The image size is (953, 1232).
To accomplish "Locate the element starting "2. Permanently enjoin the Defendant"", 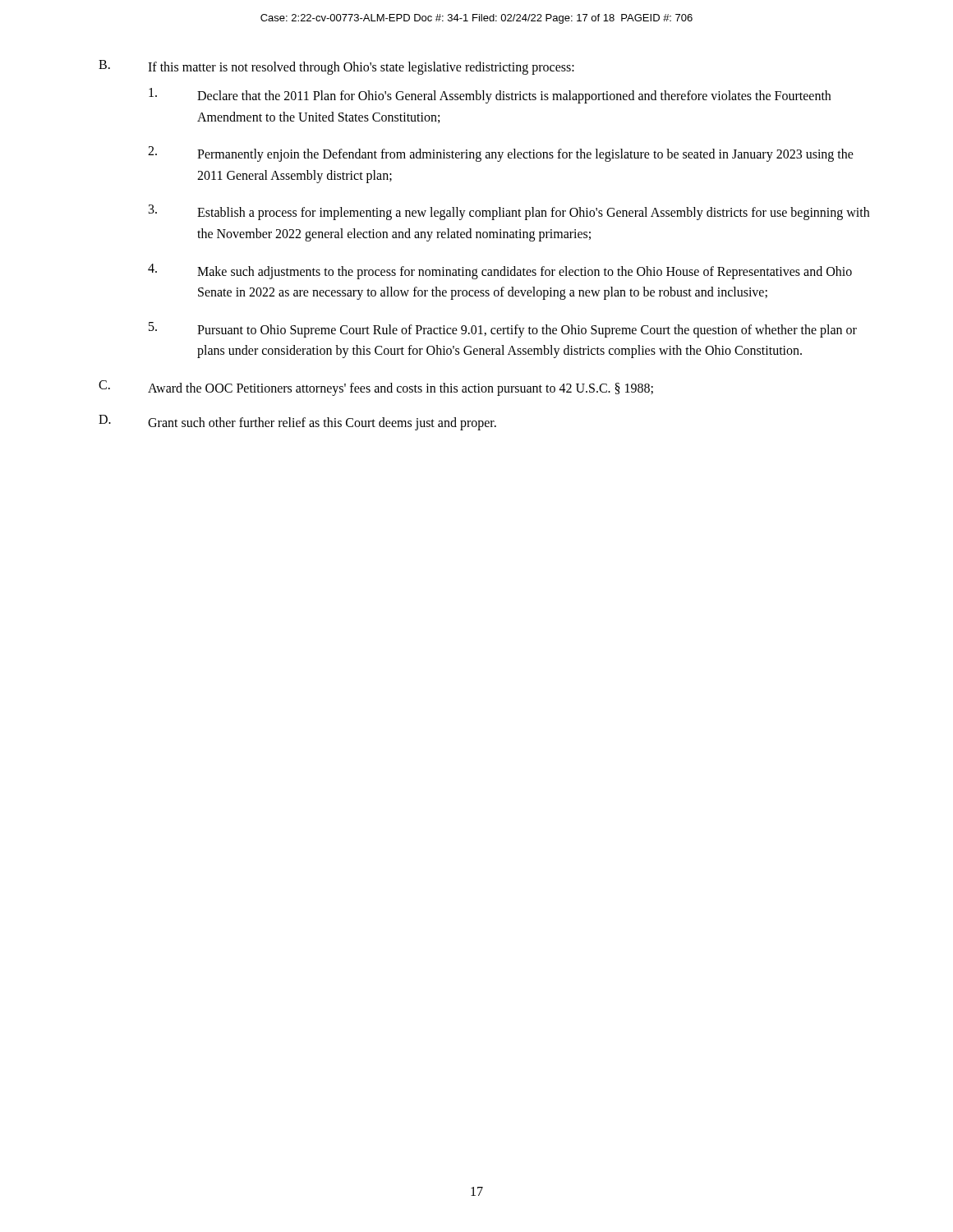I will [509, 165].
